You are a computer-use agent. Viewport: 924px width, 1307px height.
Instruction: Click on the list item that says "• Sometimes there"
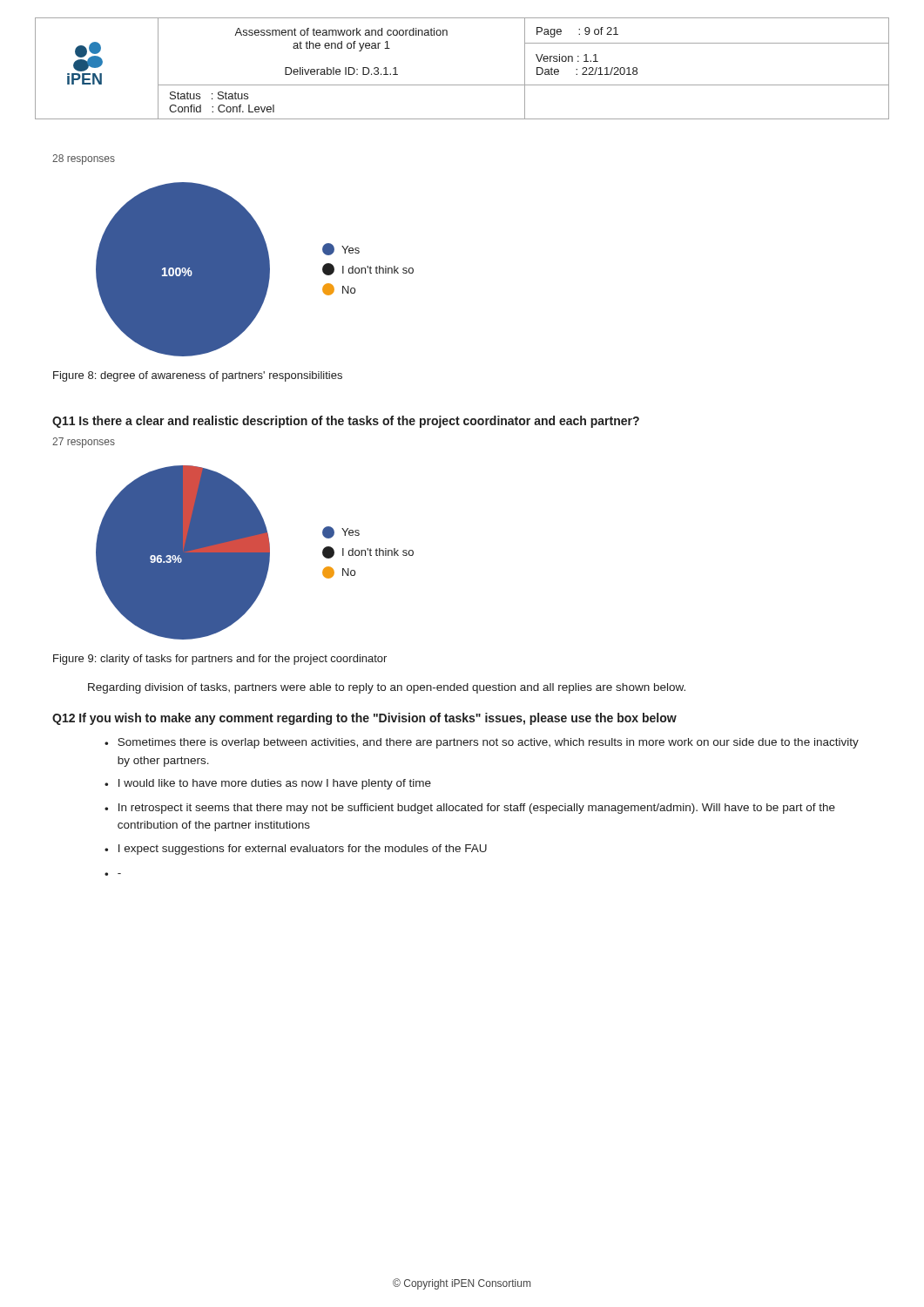488,752
